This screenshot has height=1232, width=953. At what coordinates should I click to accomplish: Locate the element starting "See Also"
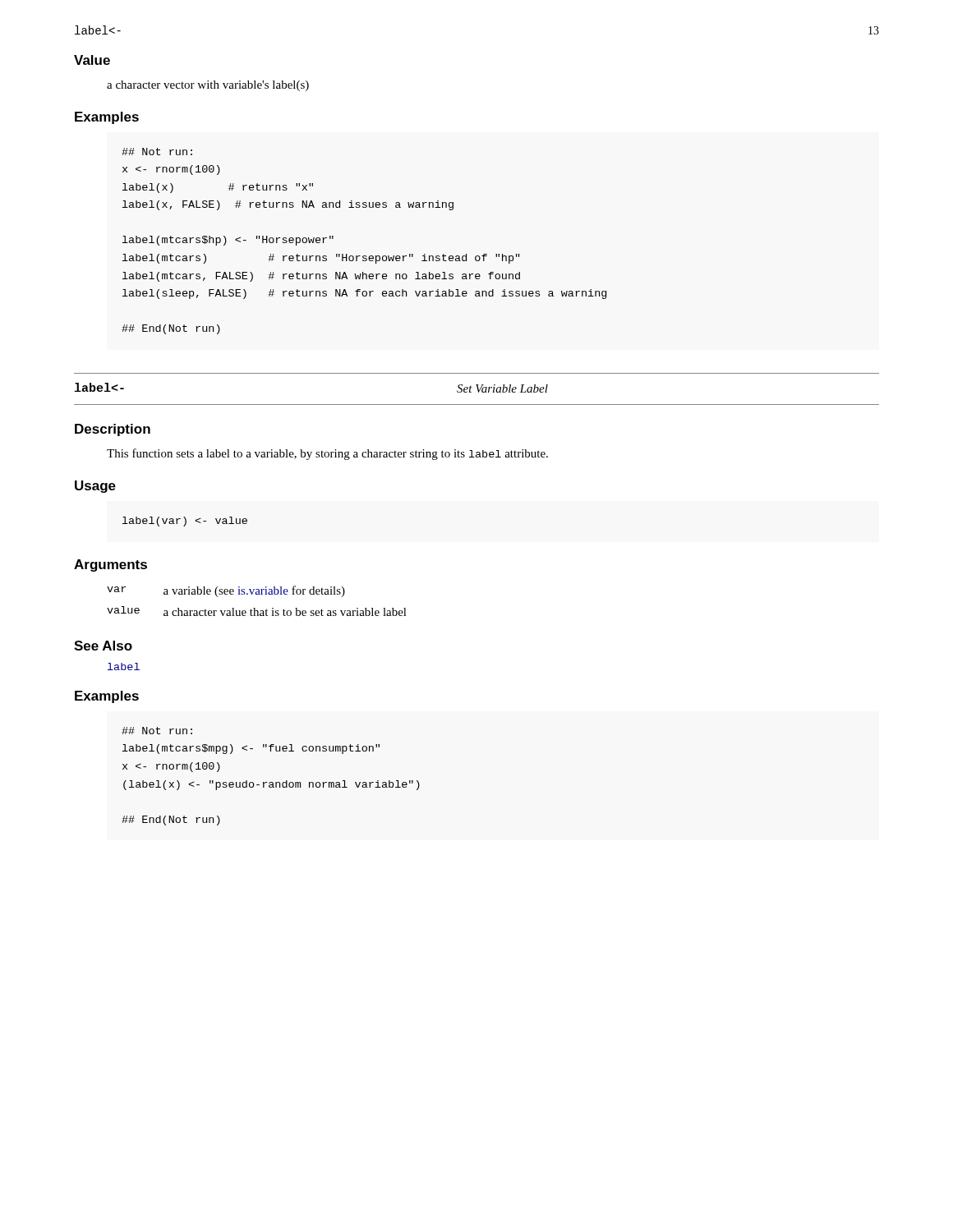(103, 646)
